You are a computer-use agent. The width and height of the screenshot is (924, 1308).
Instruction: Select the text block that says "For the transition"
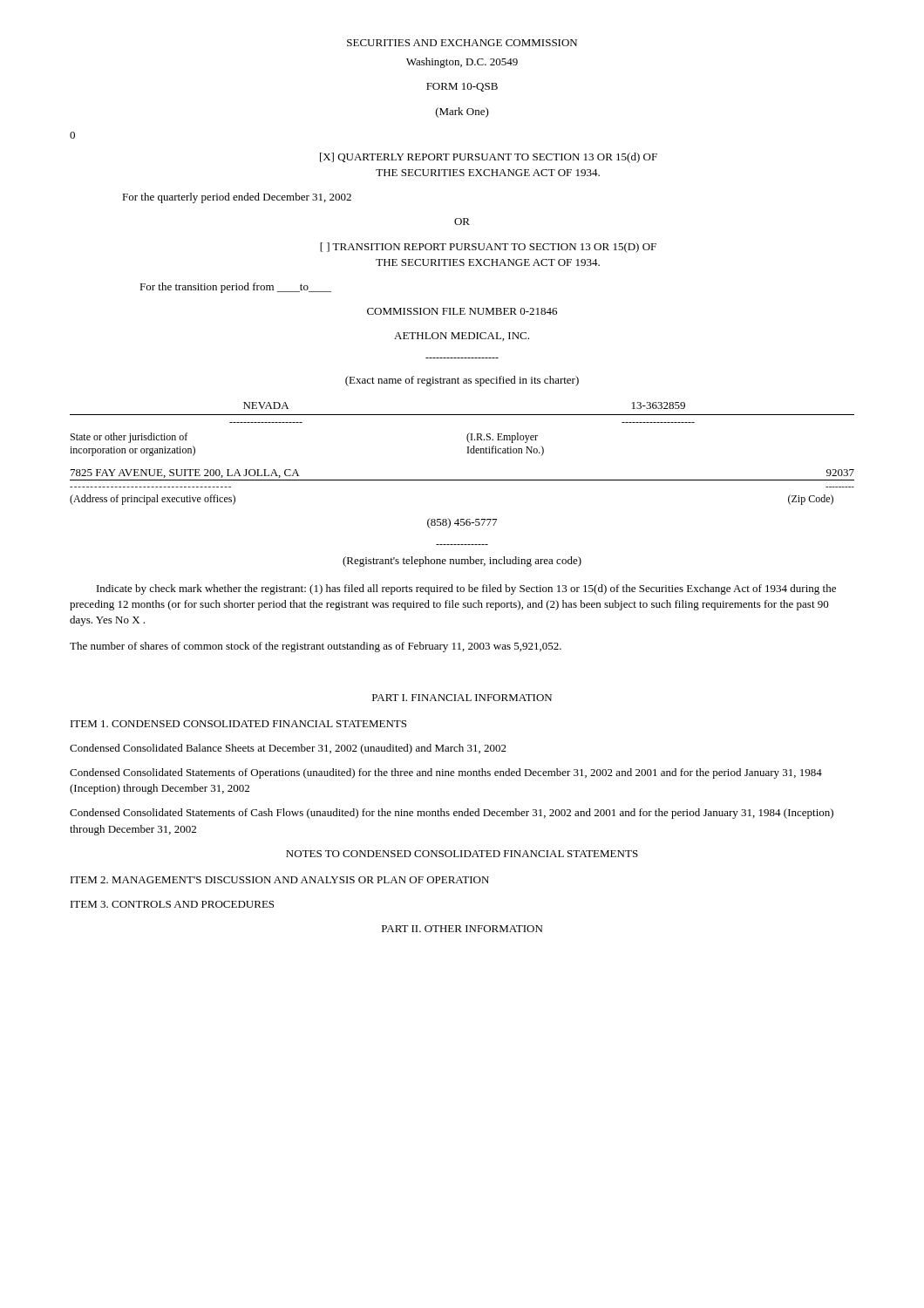tap(235, 288)
